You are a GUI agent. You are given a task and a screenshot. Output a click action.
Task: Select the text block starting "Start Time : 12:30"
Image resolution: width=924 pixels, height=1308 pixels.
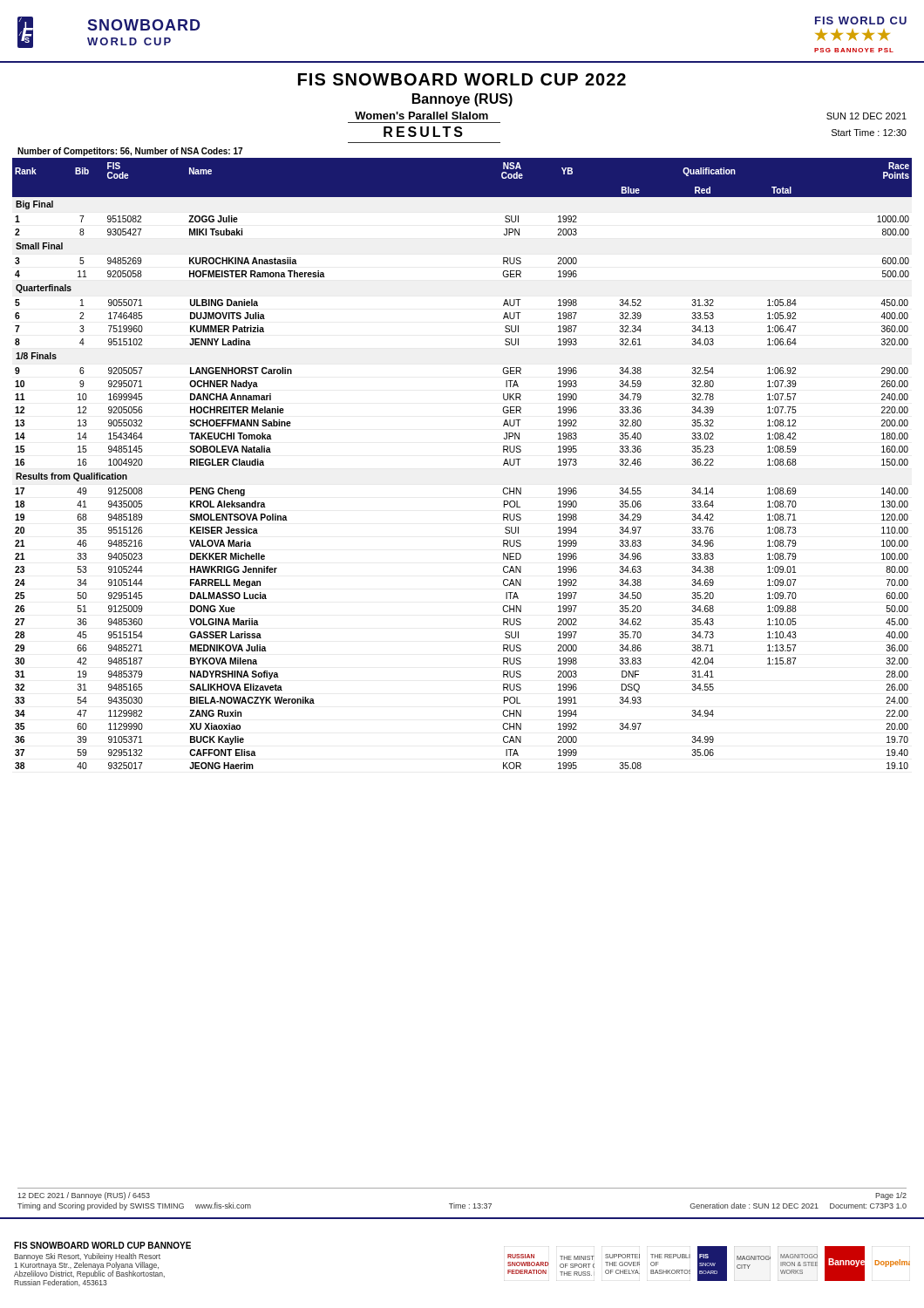click(x=869, y=133)
